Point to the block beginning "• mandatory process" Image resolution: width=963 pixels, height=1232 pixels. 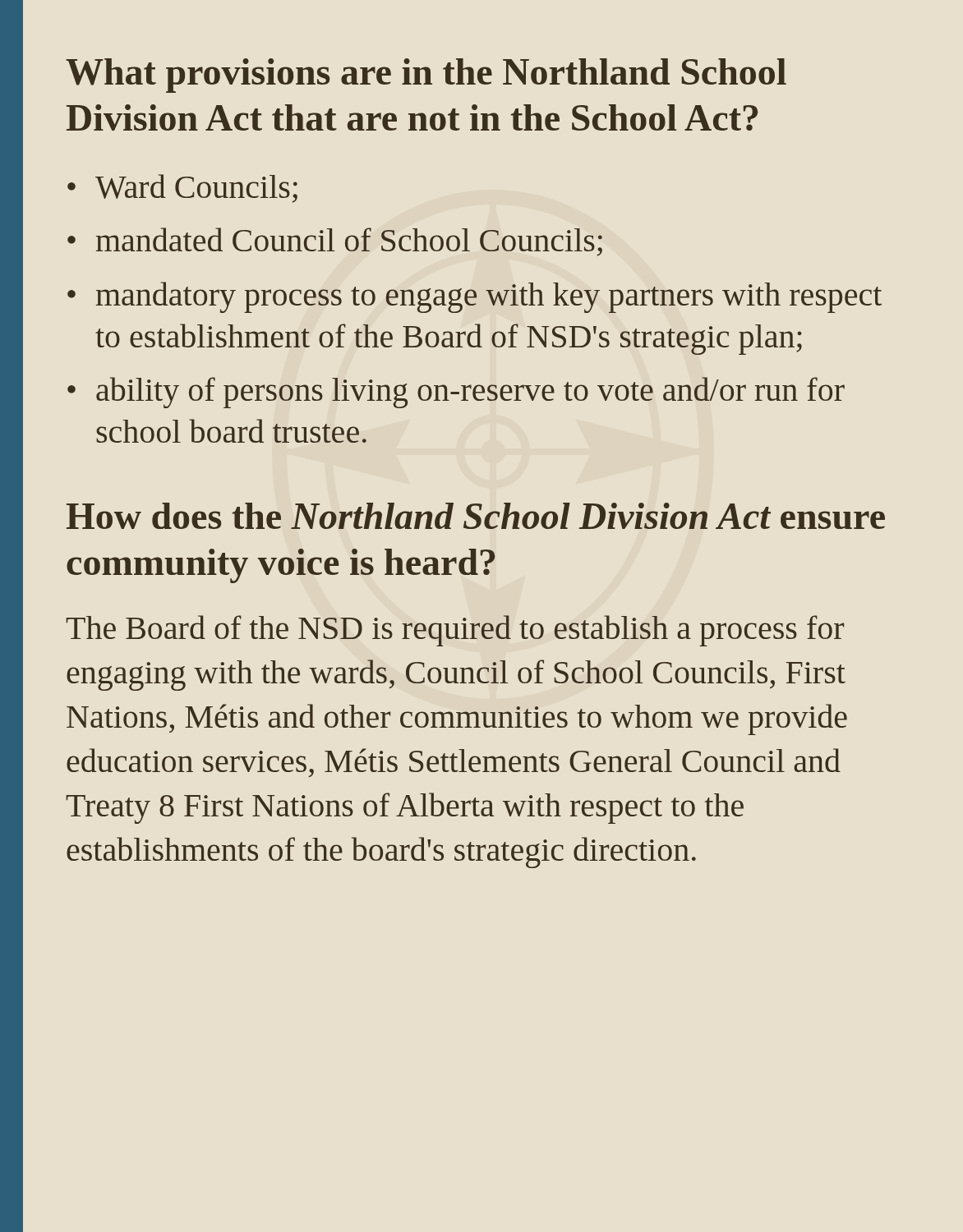tap(490, 315)
